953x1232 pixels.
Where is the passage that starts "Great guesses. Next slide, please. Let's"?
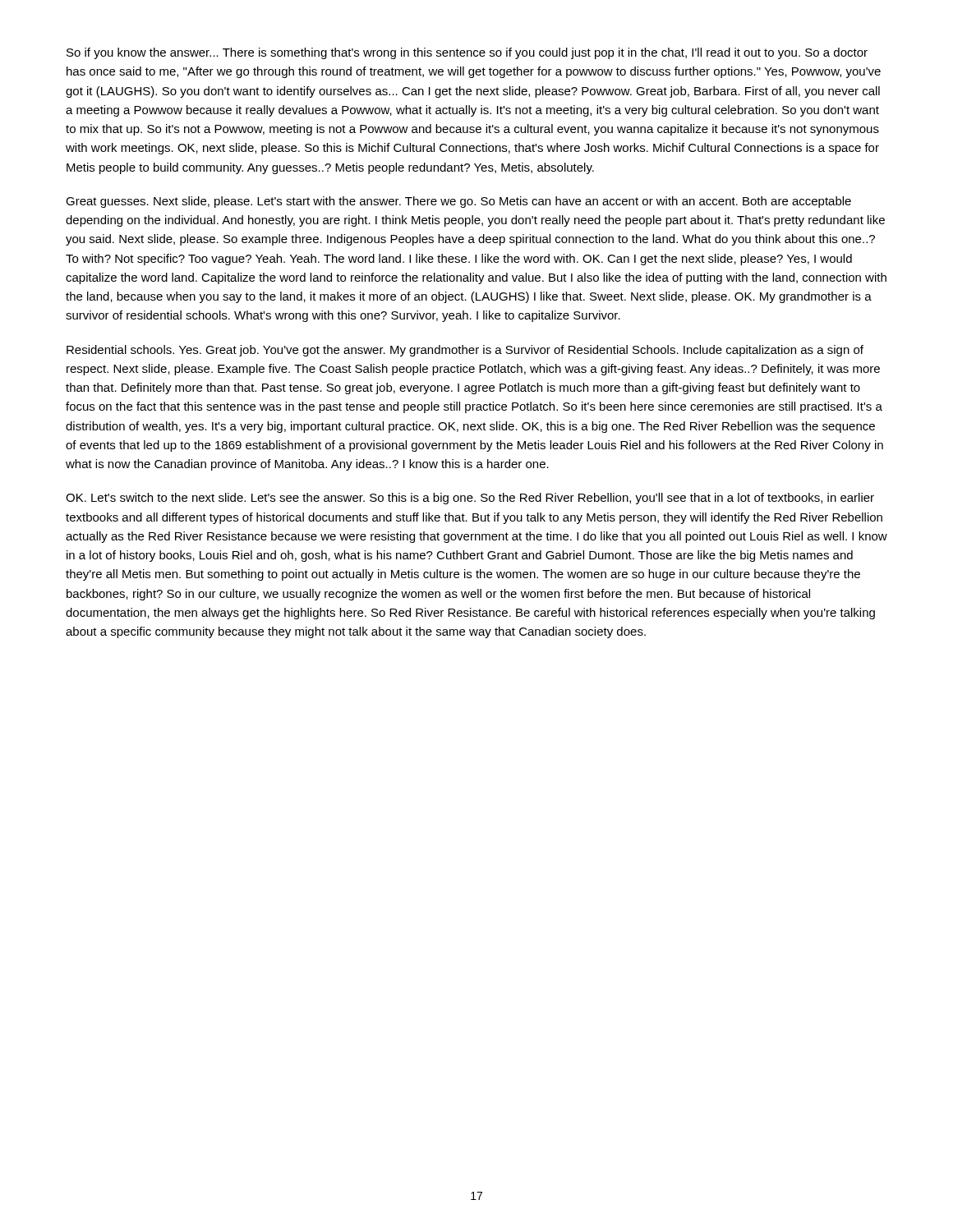(476, 258)
